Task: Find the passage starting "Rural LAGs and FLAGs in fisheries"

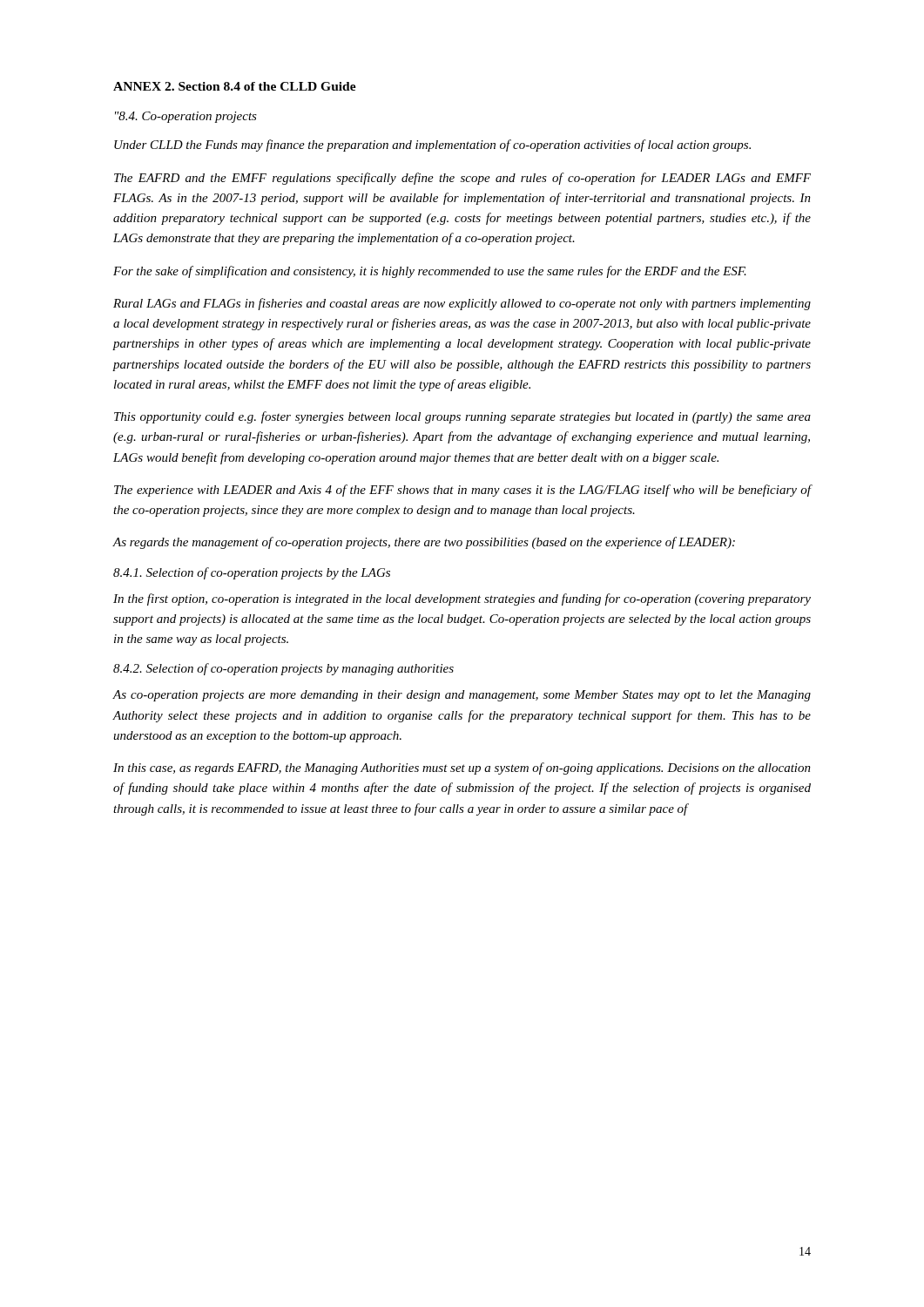Action: pyautogui.click(x=462, y=344)
